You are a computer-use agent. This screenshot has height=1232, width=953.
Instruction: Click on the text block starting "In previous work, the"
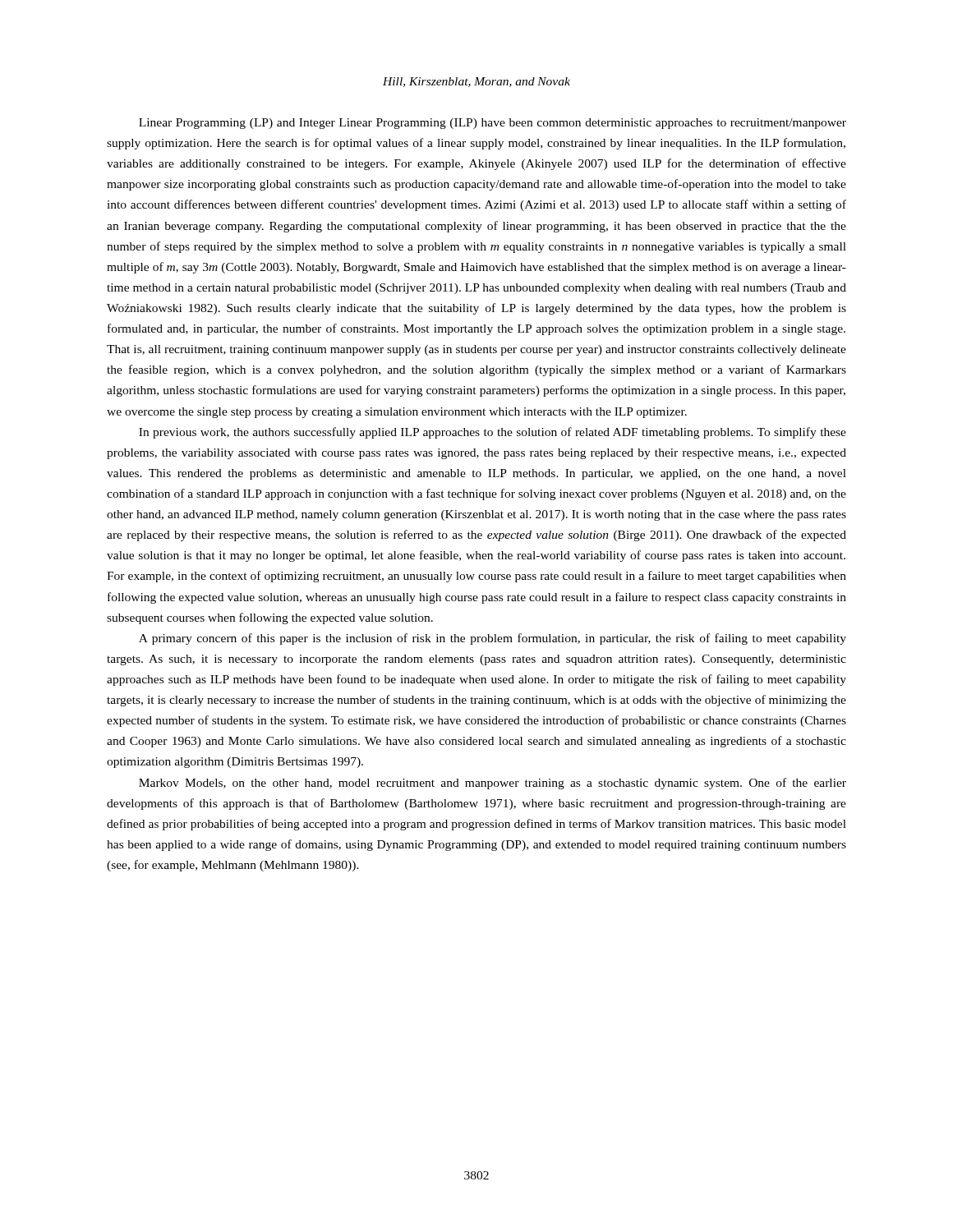pos(476,524)
